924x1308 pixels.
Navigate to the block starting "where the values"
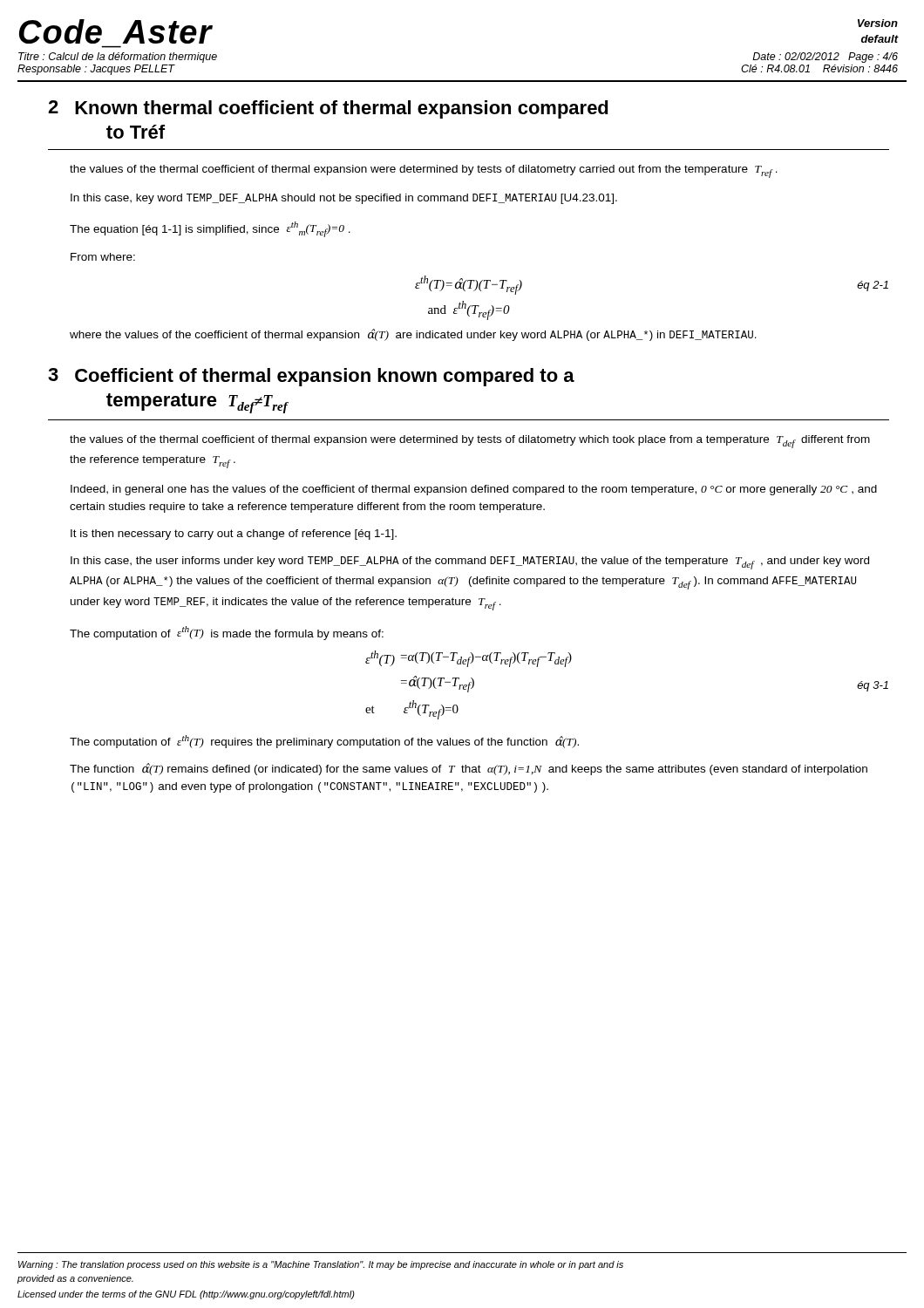(413, 335)
